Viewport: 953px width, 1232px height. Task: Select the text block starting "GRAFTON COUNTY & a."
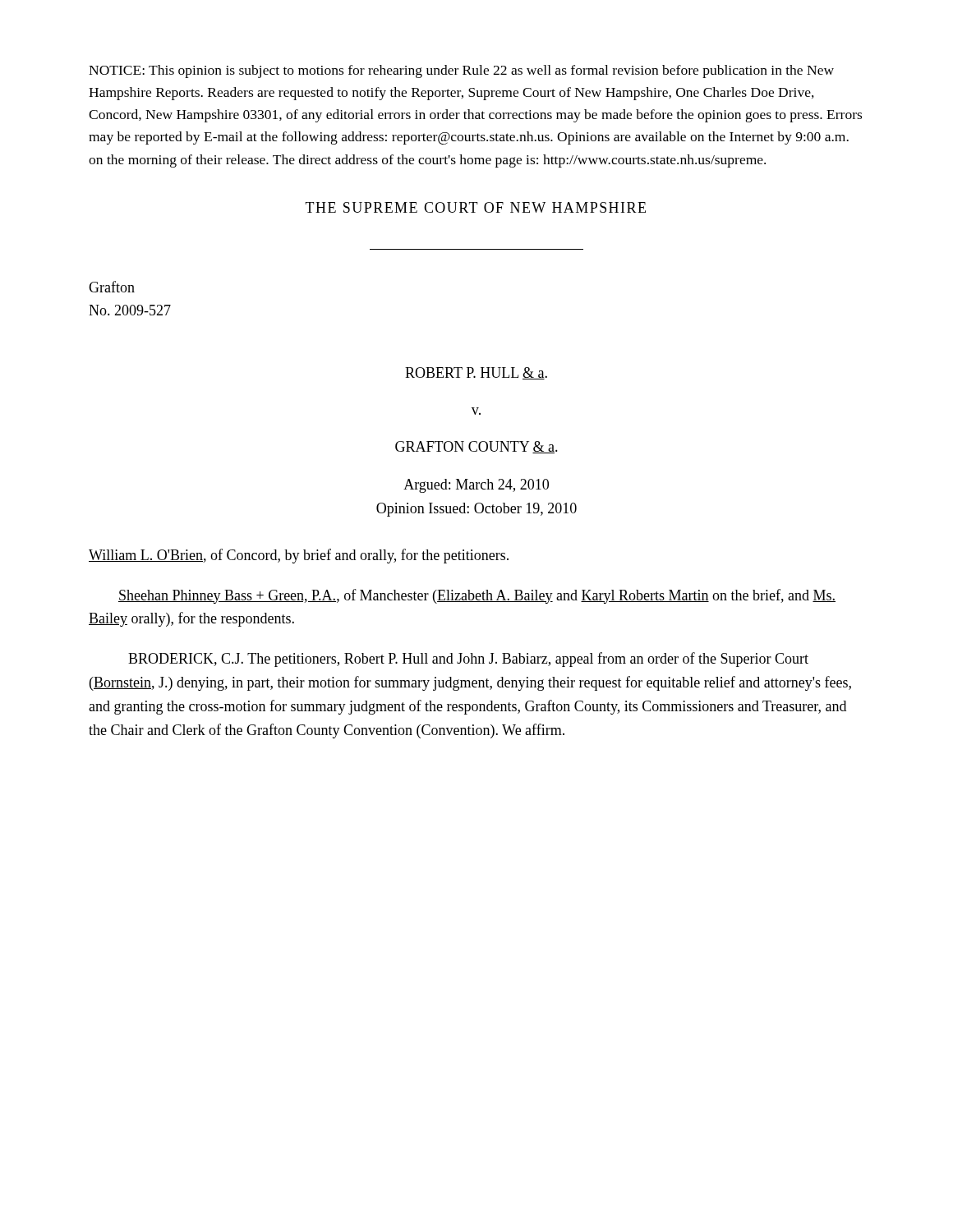tap(476, 447)
